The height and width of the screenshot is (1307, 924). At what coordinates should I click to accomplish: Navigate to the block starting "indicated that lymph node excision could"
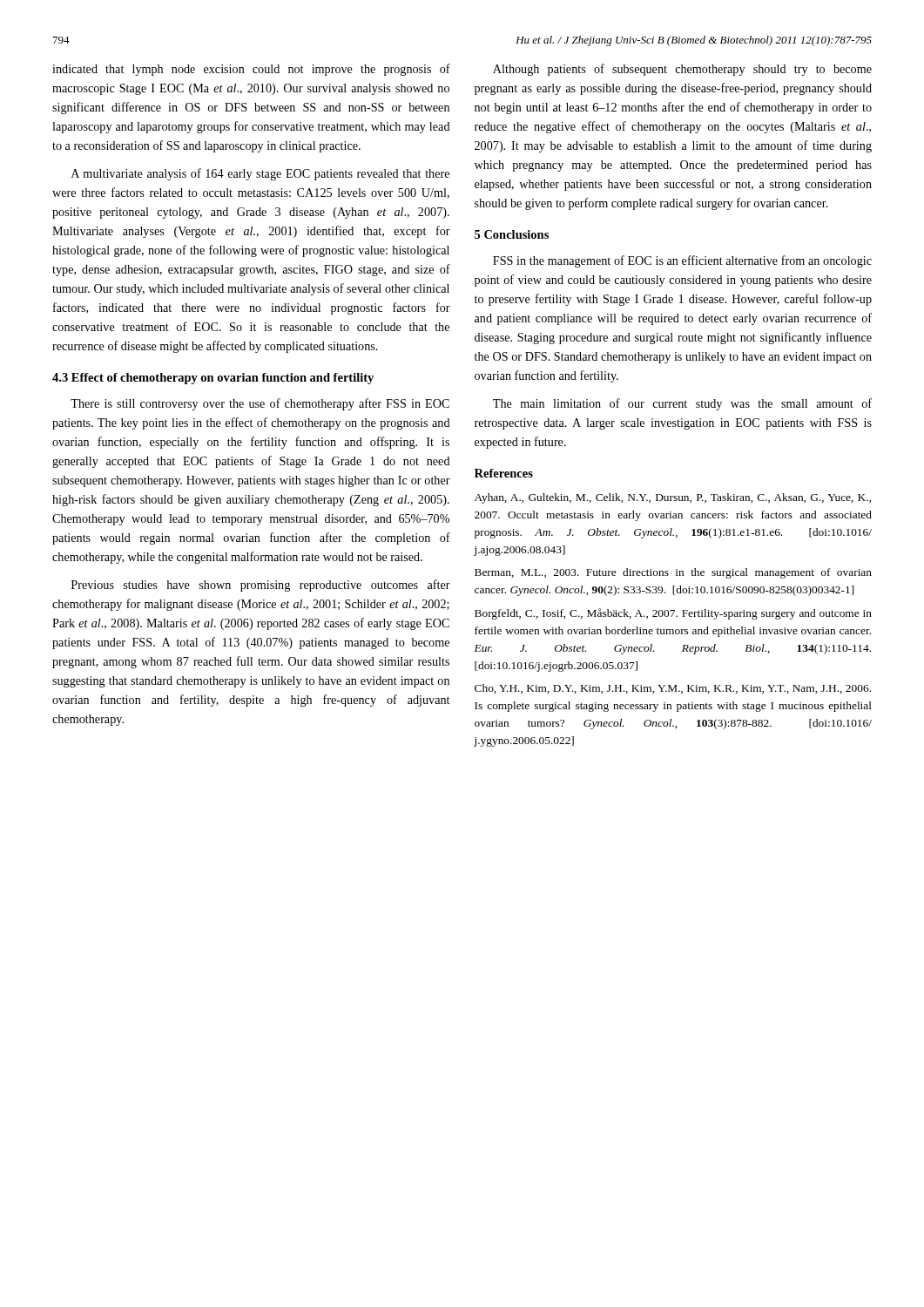click(x=251, y=107)
